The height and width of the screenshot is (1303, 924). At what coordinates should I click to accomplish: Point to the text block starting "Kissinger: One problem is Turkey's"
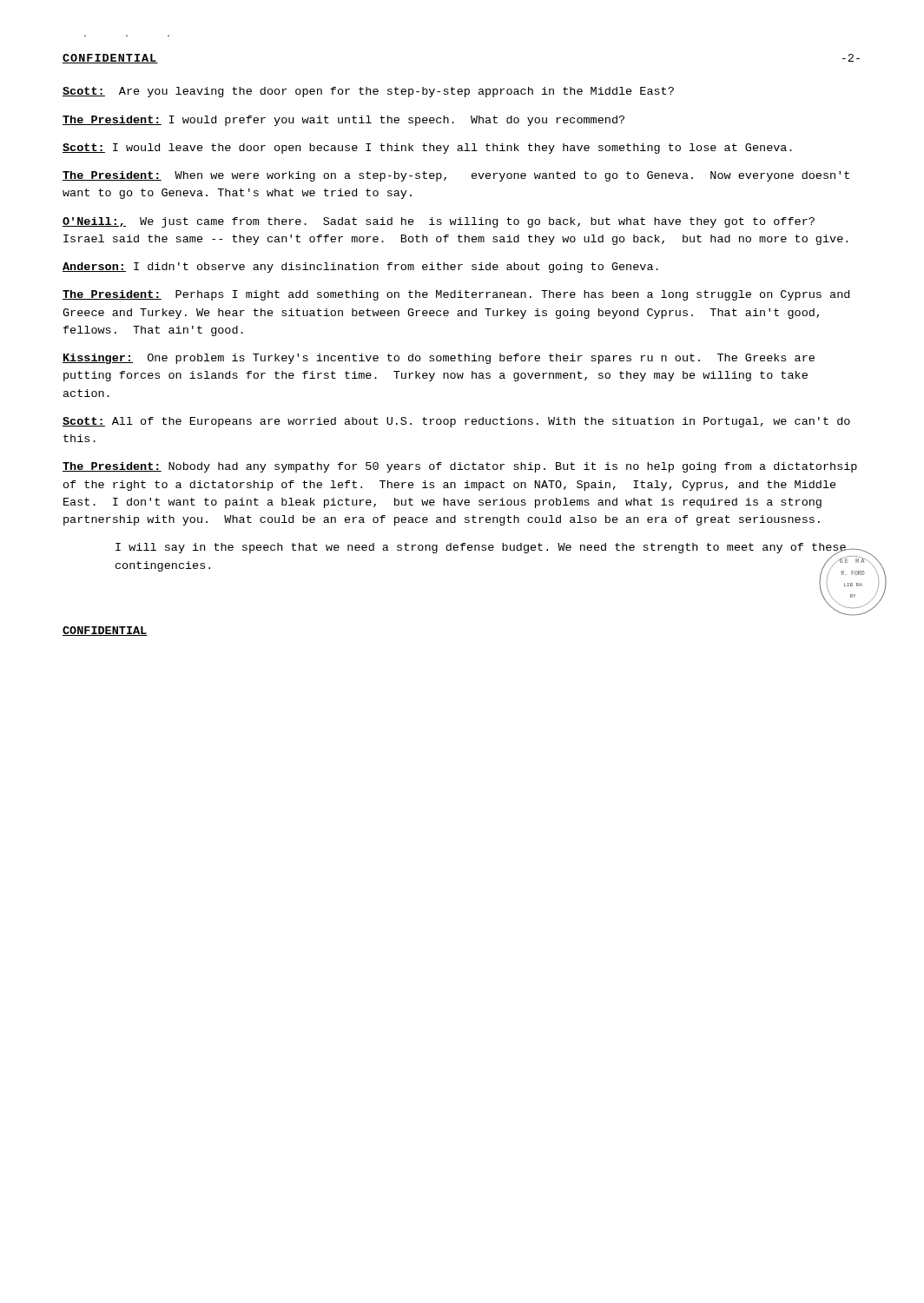pos(439,376)
